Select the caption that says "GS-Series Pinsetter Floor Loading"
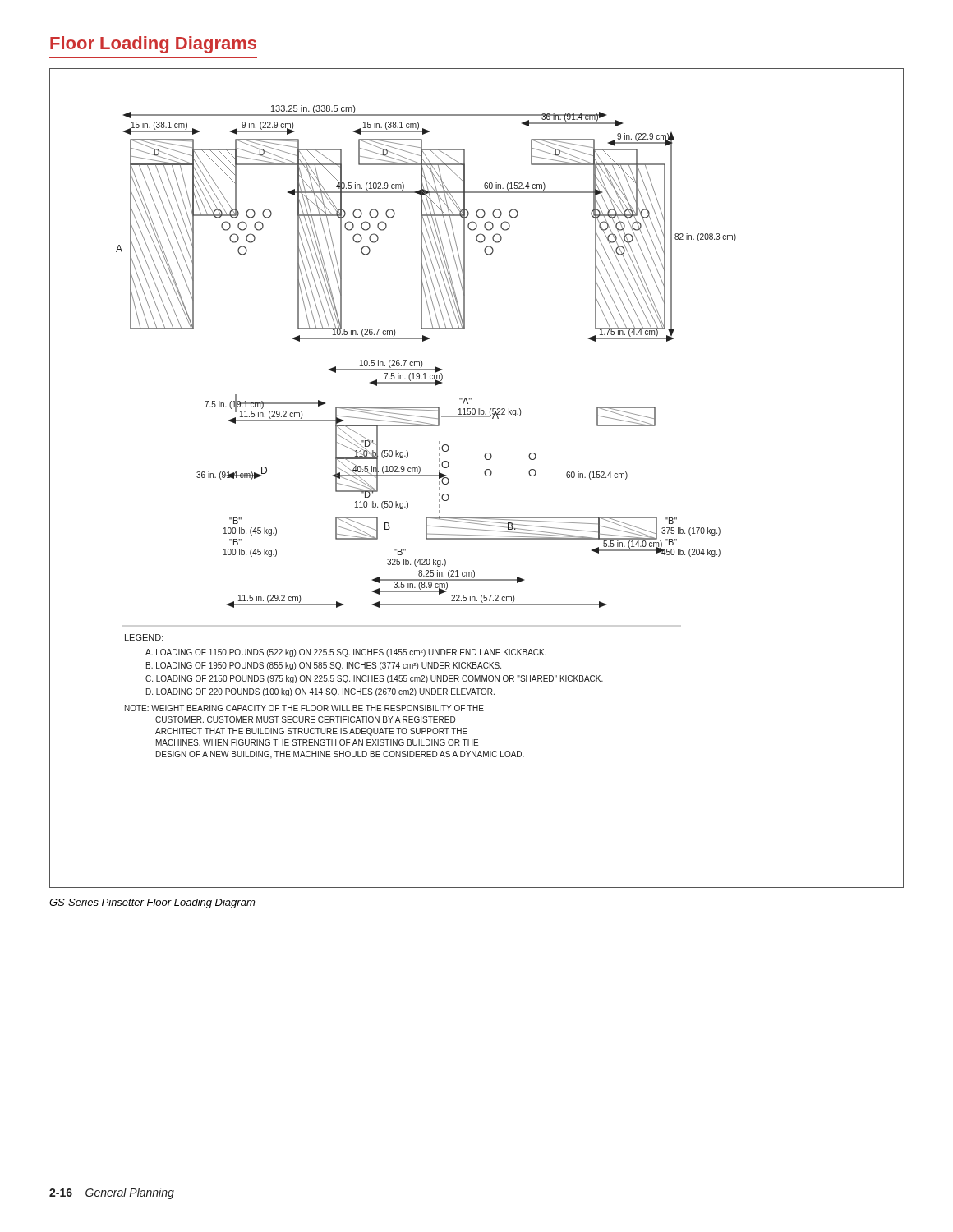This screenshot has width=953, height=1232. tap(152, 902)
